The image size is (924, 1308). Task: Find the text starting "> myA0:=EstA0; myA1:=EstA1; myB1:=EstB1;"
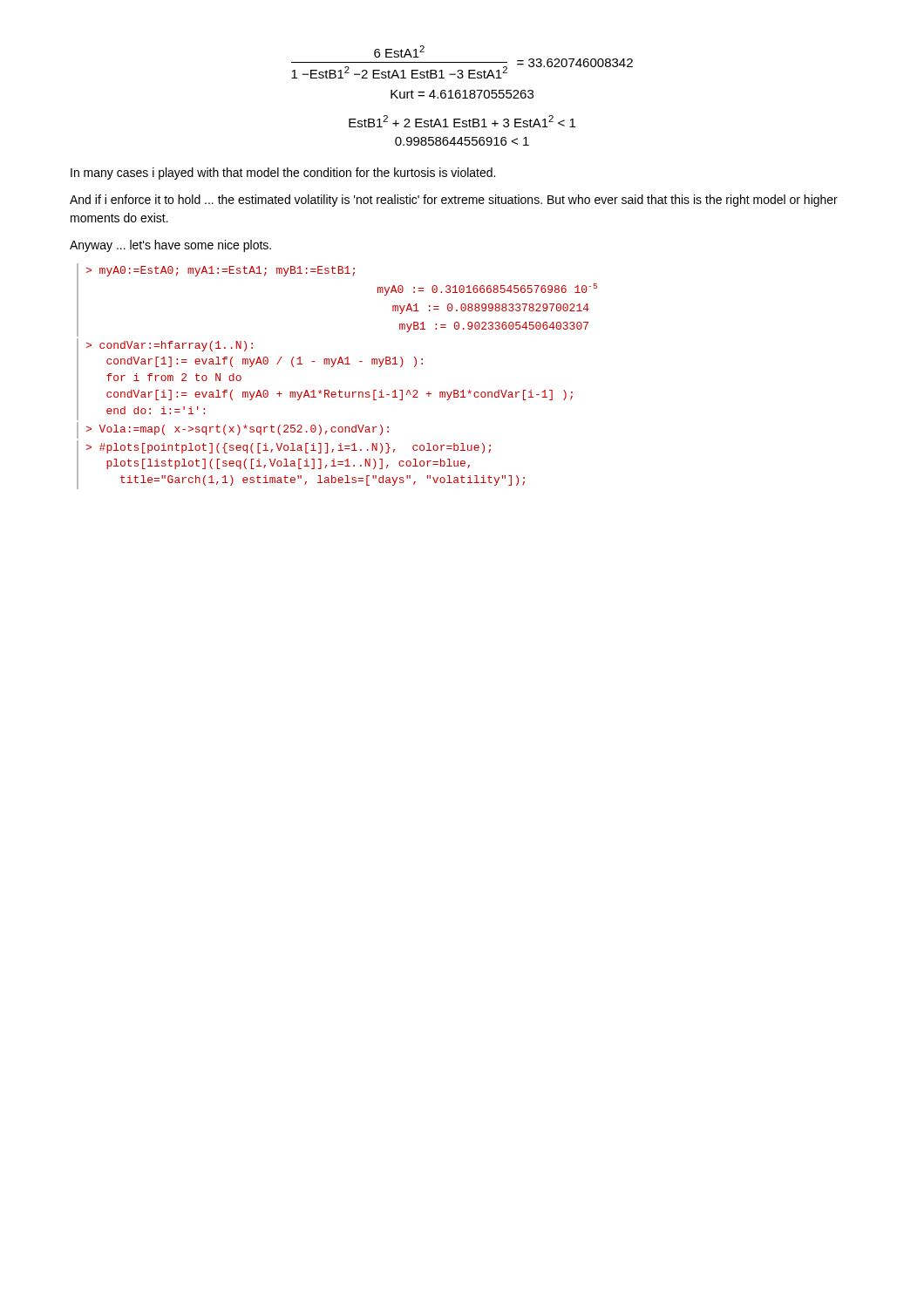click(470, 300)
